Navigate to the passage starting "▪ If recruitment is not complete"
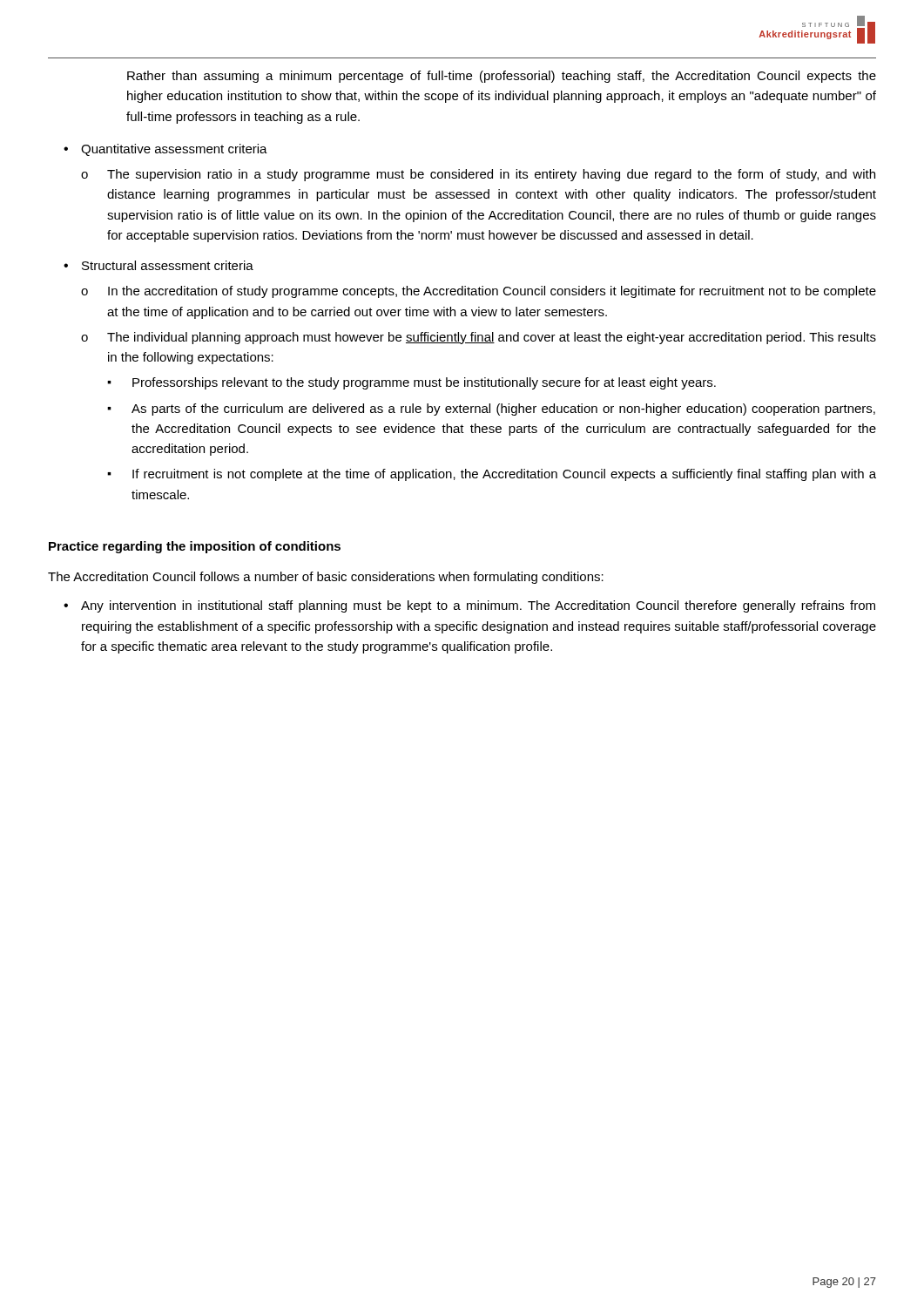The width and height of the screenshot is (924, 1307). 492,484
